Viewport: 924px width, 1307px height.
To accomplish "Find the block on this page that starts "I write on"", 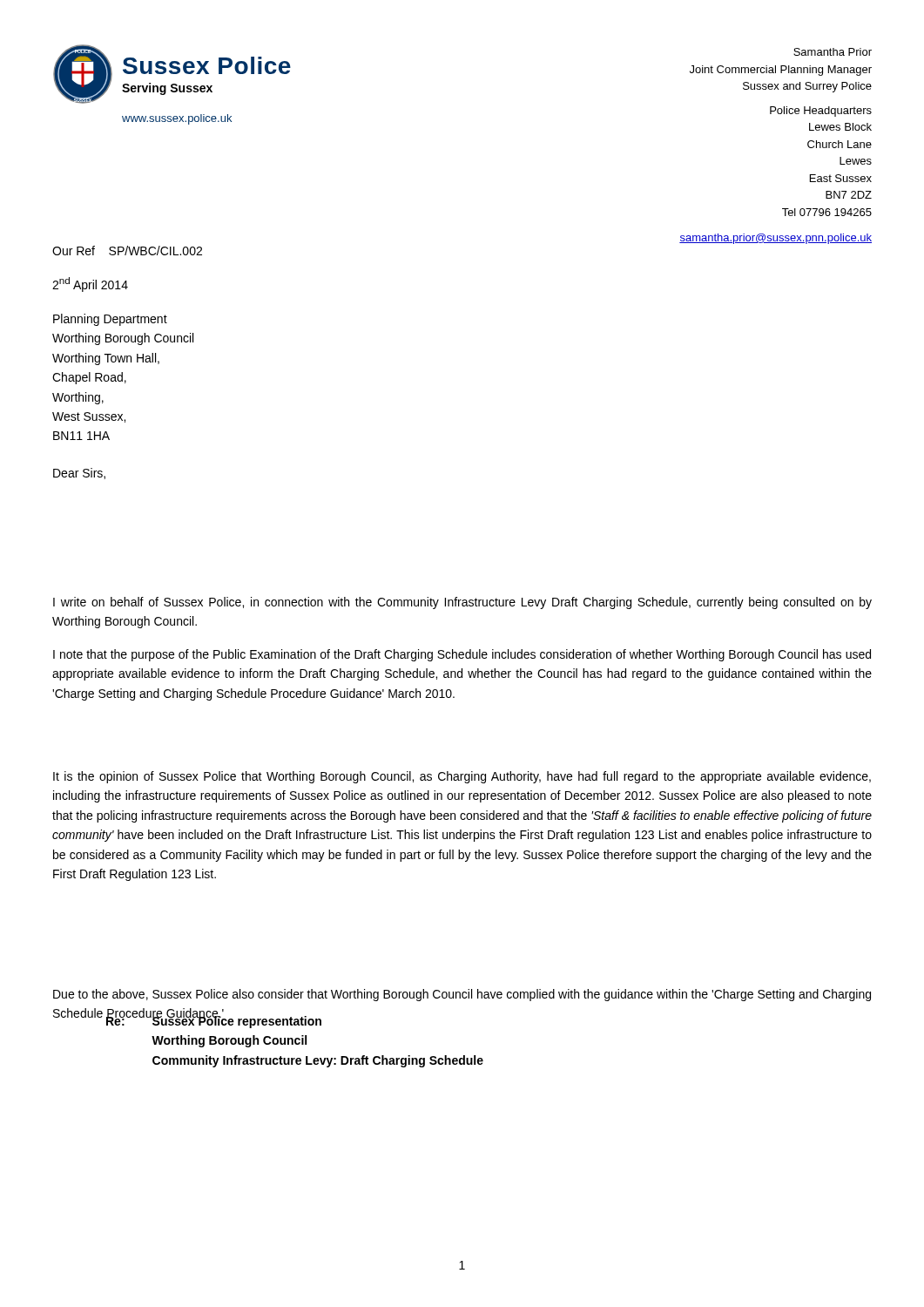I will tap(462, 612).
